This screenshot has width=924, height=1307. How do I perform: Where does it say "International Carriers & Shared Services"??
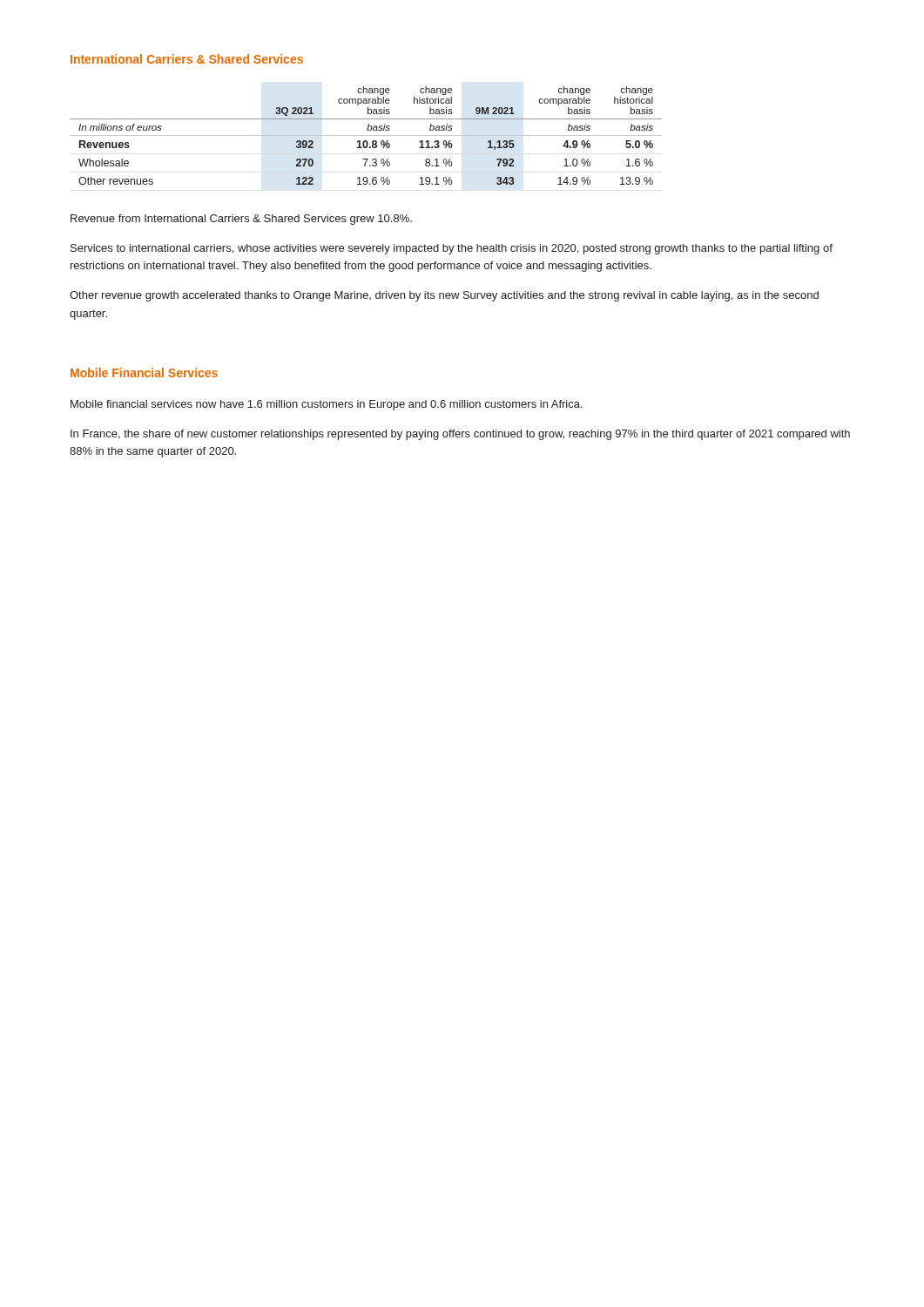pos(187,59)
